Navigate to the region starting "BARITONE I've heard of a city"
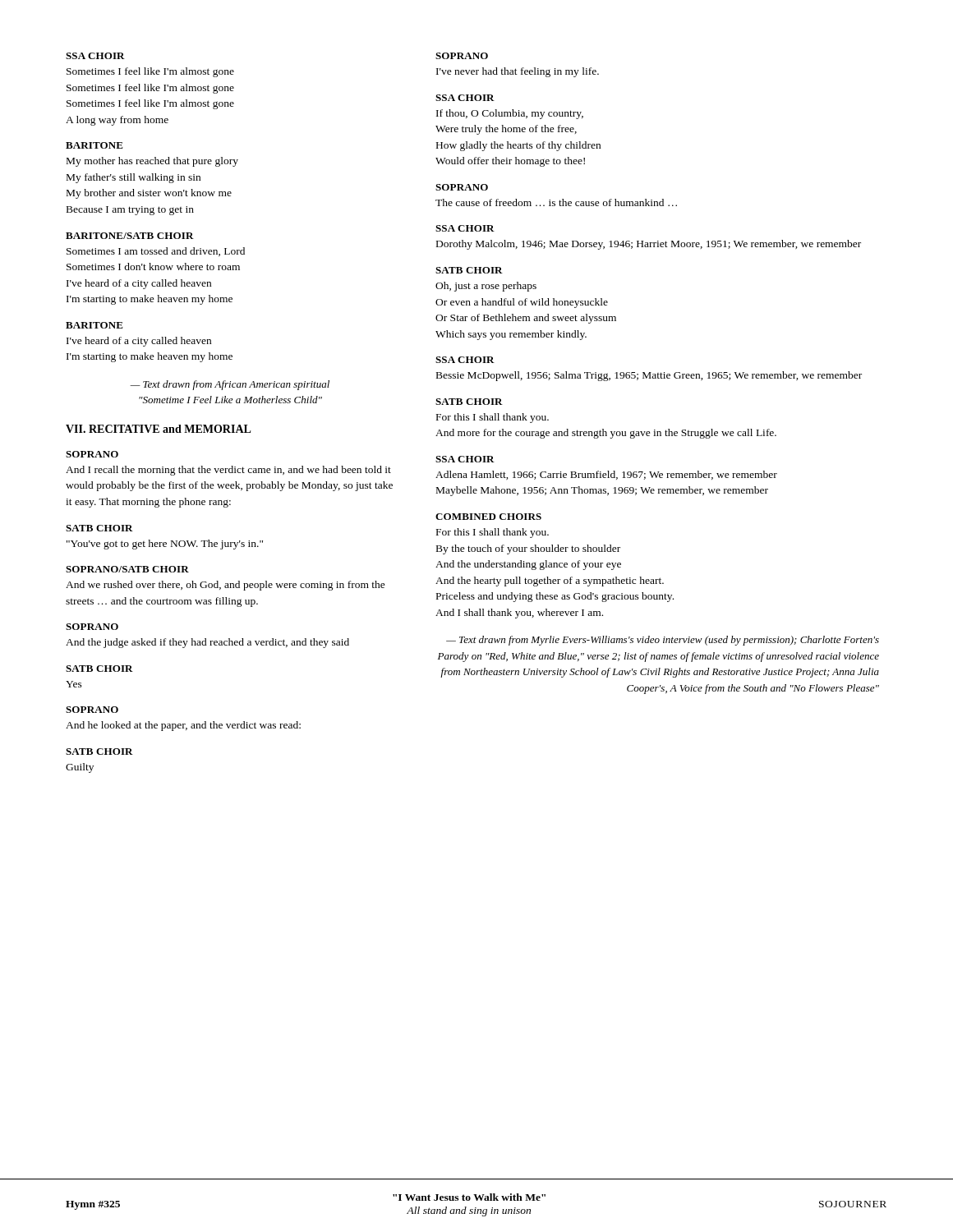The width and height of the screenshot is (953, 1232). point(94,325)
